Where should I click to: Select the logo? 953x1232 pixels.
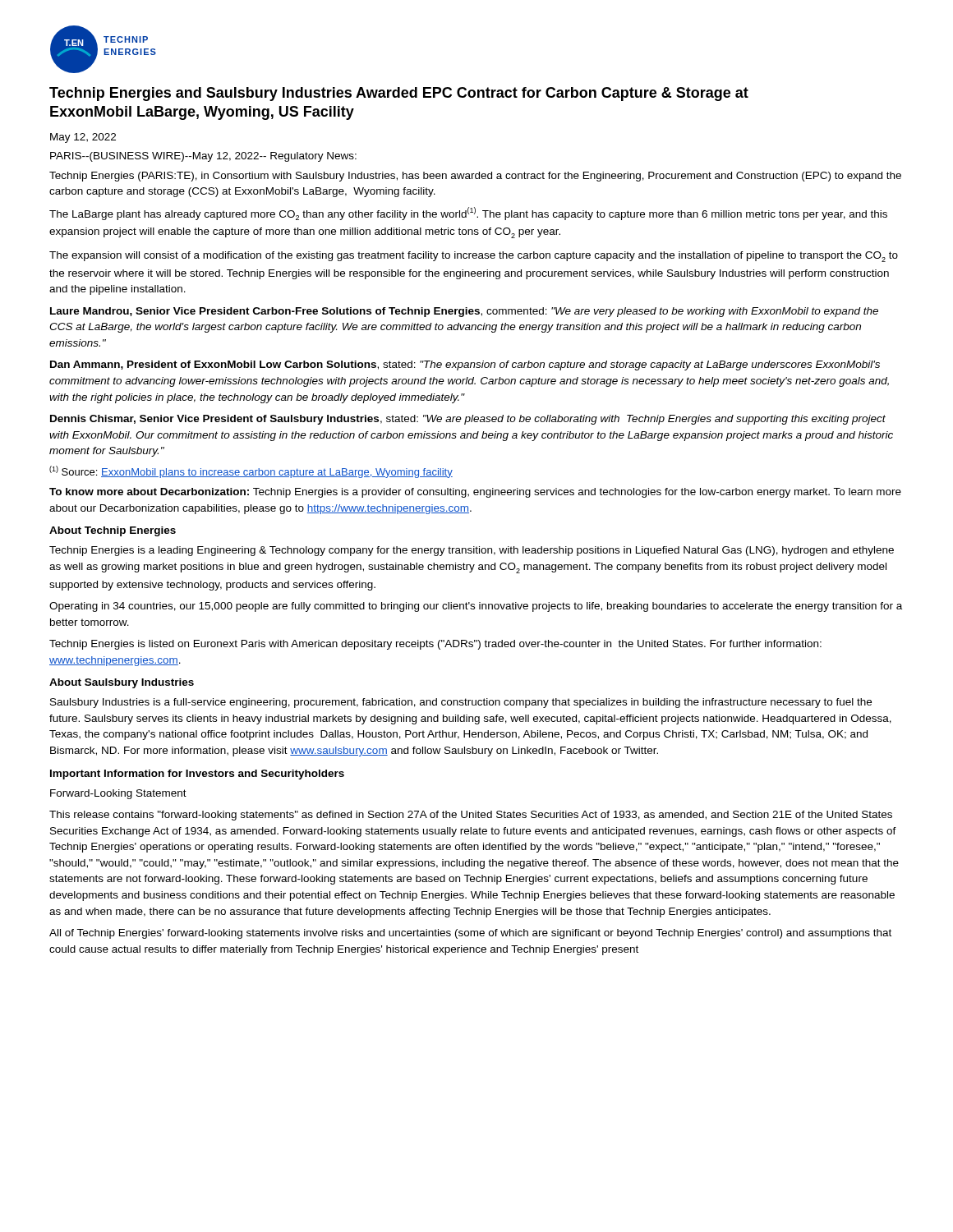click(x=476, y=49)
